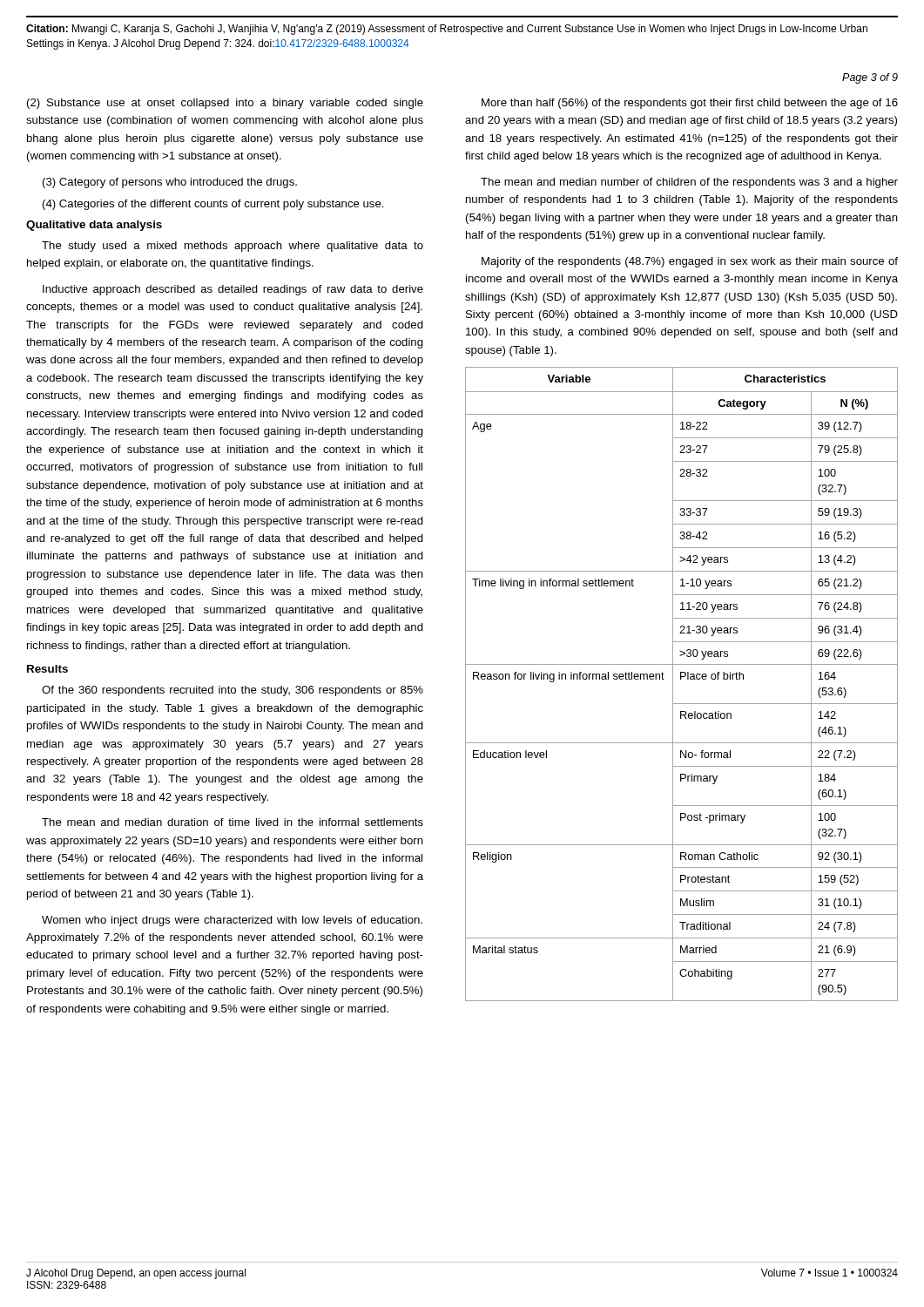
Task: Click on the element starting "Of the 360 respondents recruited into the study,"
Action: point(225,743)
